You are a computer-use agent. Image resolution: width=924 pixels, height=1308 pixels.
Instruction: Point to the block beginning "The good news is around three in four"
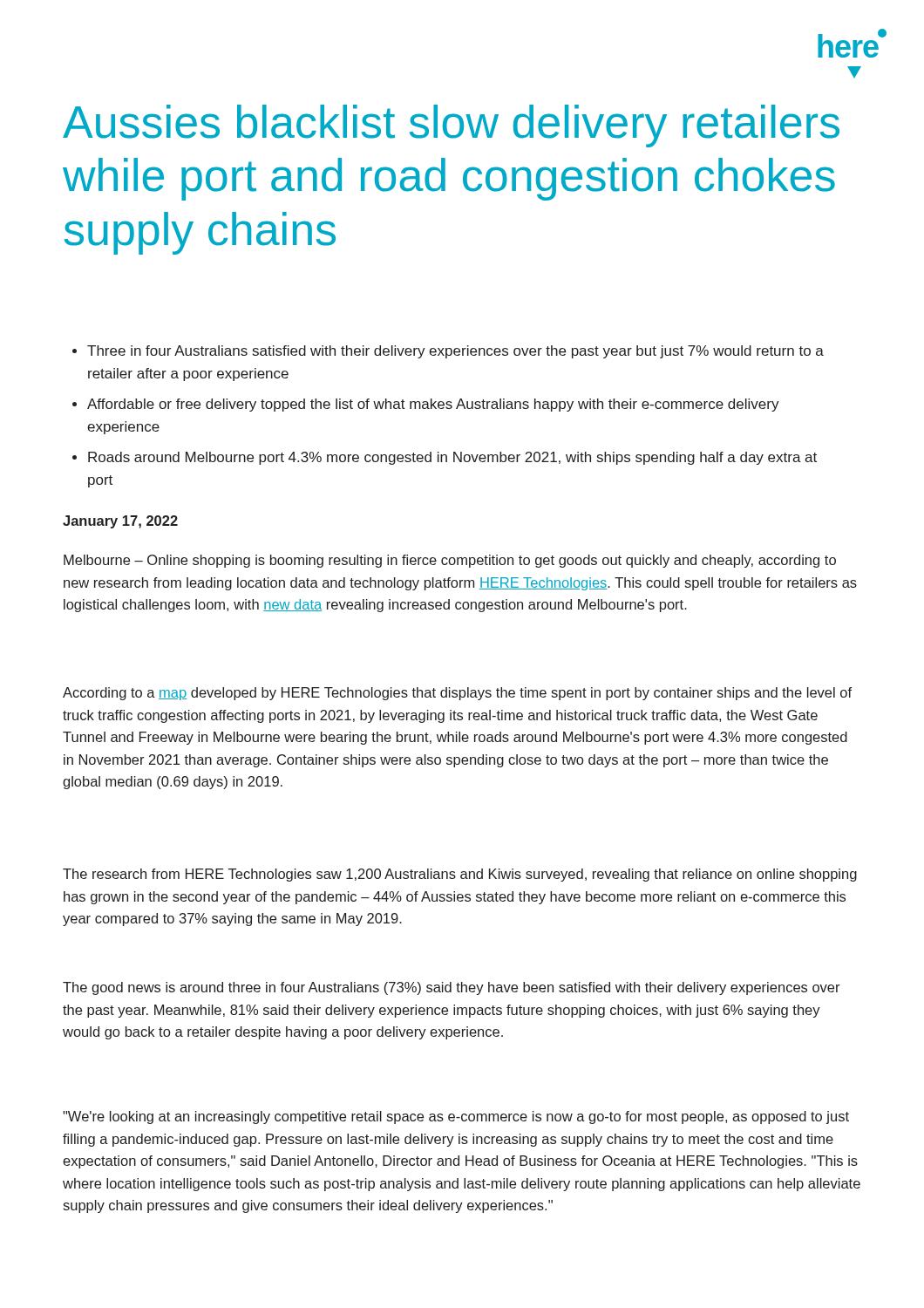point(462,1010)
